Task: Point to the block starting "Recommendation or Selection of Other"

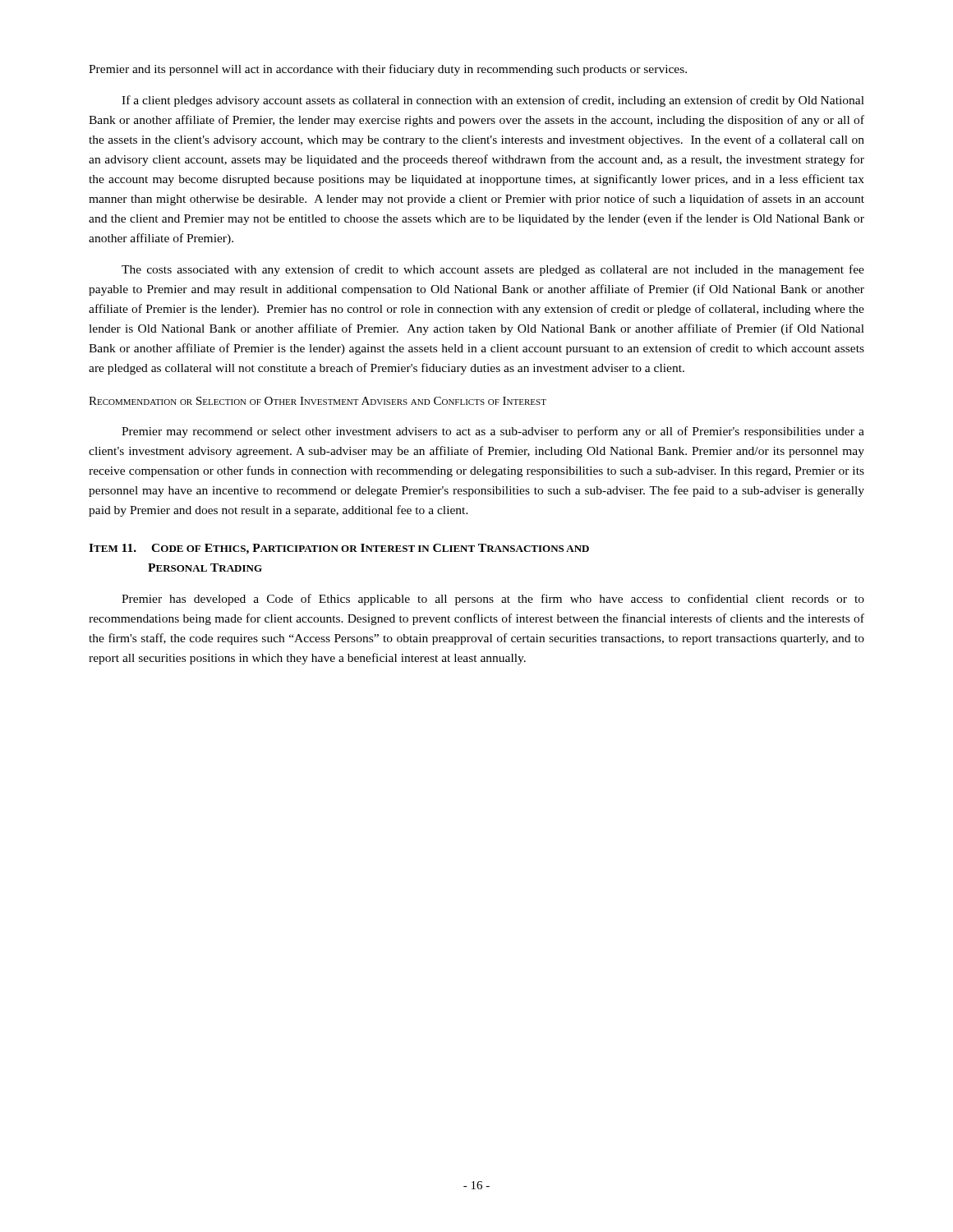Action: pyautogui.click(x=317, y=401)
